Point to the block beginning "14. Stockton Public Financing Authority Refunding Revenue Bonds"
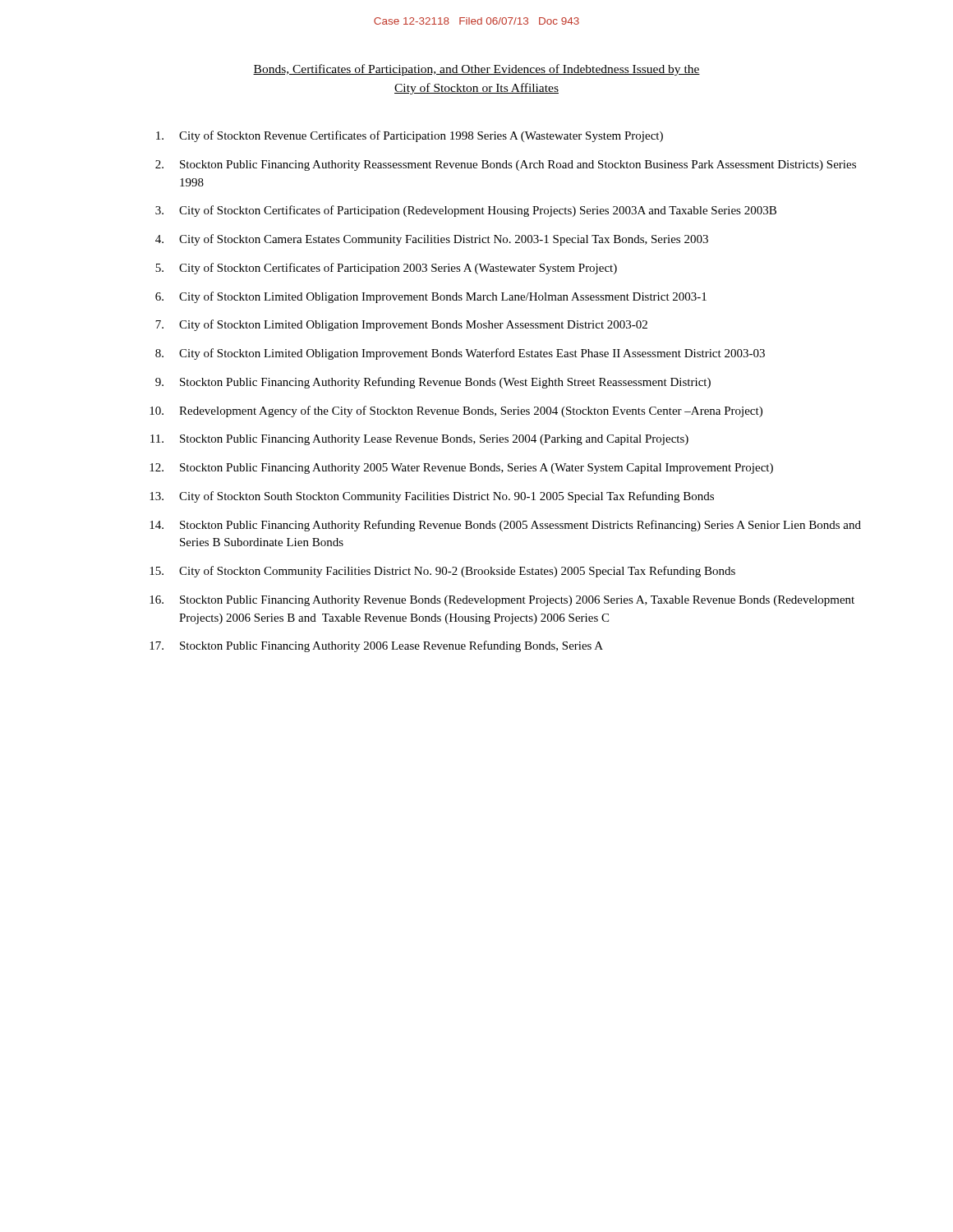This screenshot has width=953, height=1232. tap(493, 534)
